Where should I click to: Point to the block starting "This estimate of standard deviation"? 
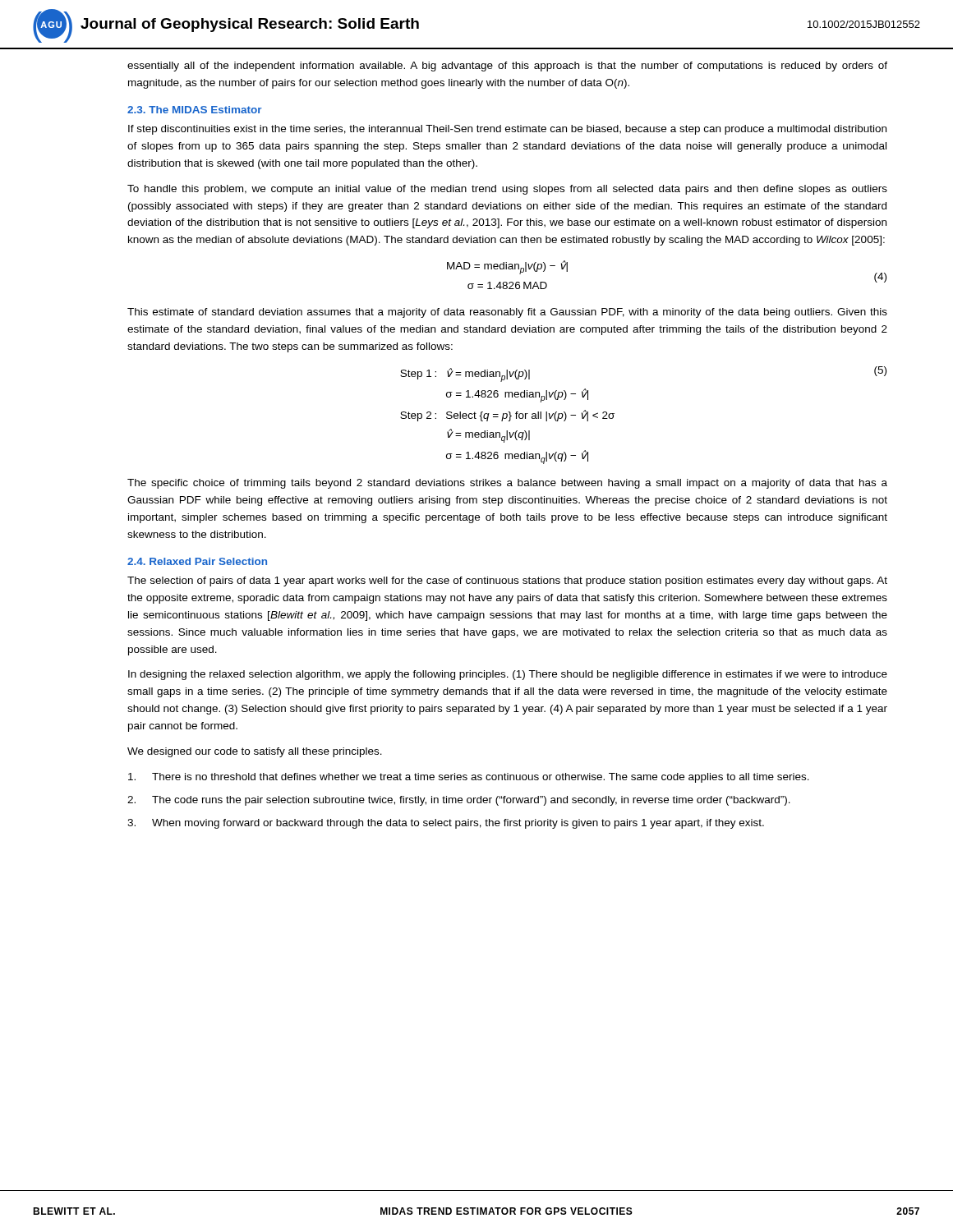507,329
